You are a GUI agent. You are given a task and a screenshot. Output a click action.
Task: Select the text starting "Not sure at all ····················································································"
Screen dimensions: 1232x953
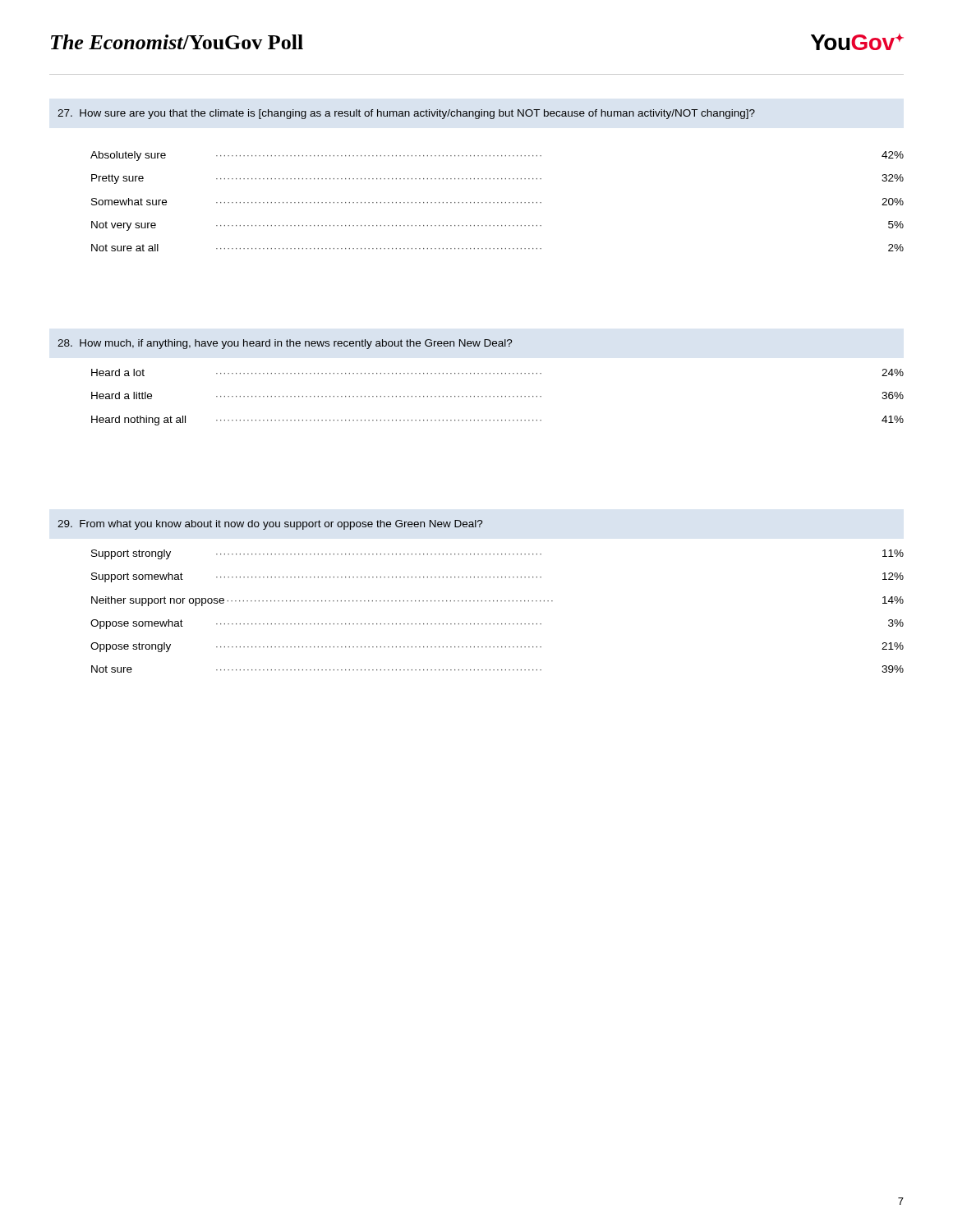[497, 248]
